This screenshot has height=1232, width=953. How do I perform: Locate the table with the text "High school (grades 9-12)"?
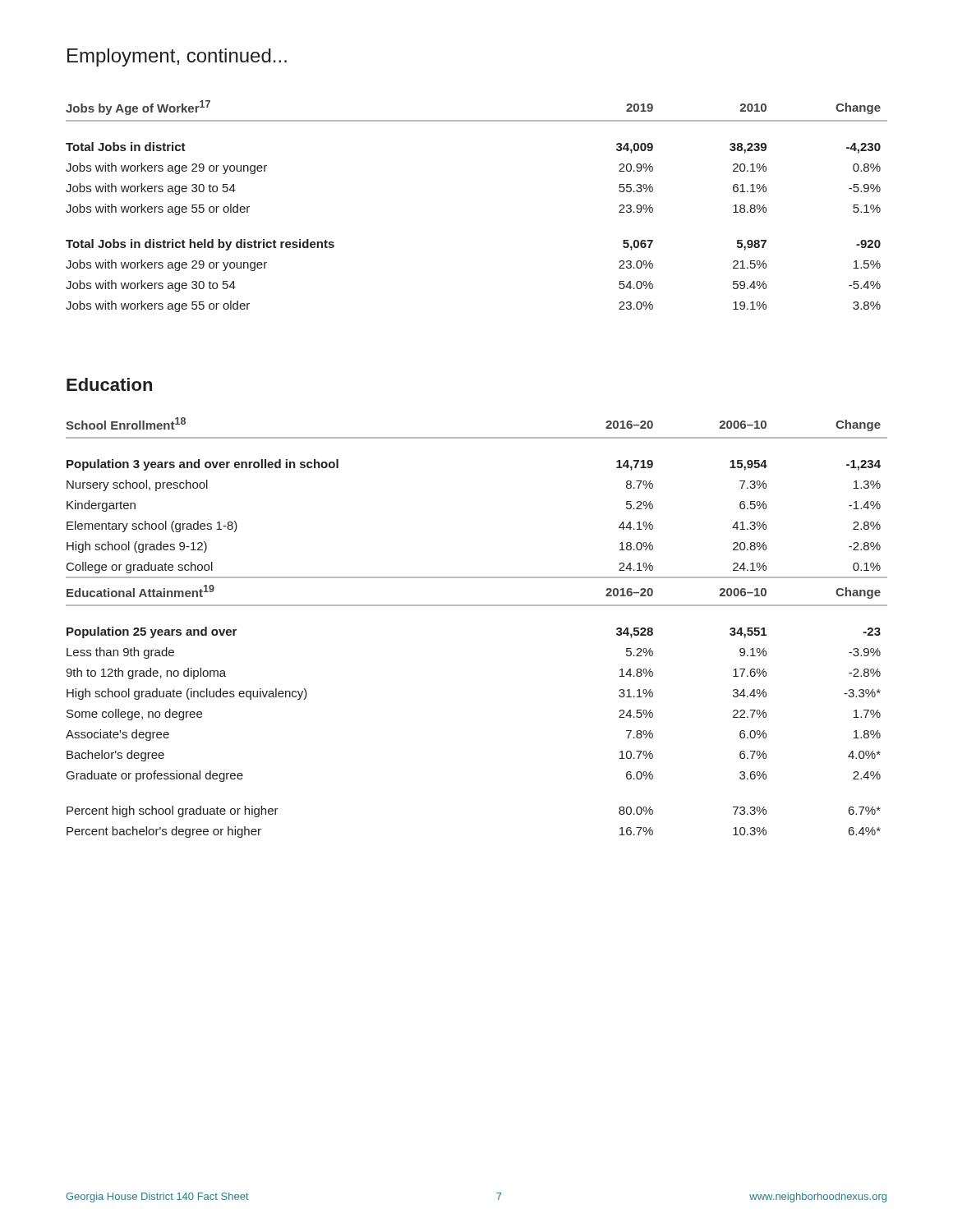(476, 626)
